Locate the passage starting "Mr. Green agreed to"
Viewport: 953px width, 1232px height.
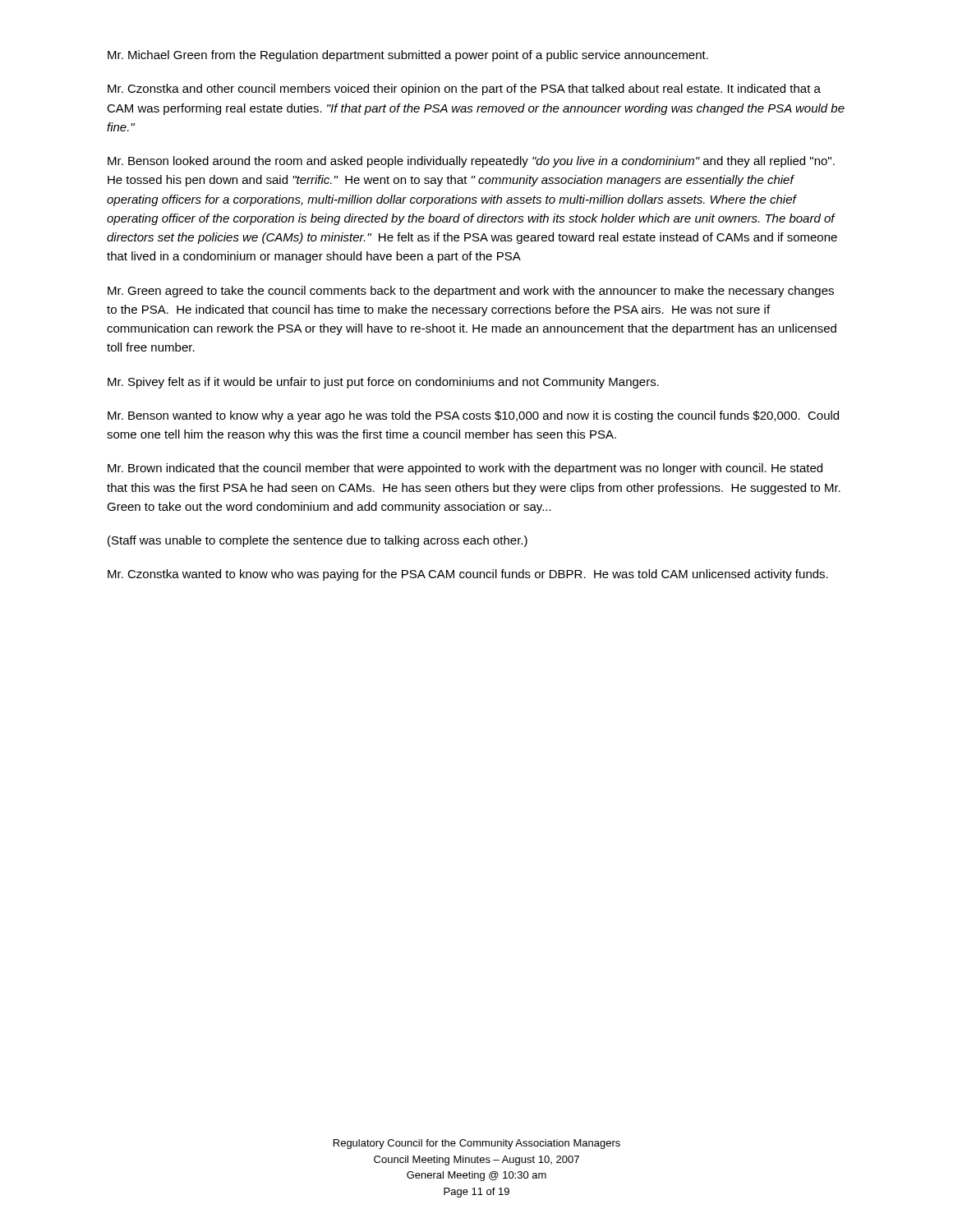pos(472,319)
